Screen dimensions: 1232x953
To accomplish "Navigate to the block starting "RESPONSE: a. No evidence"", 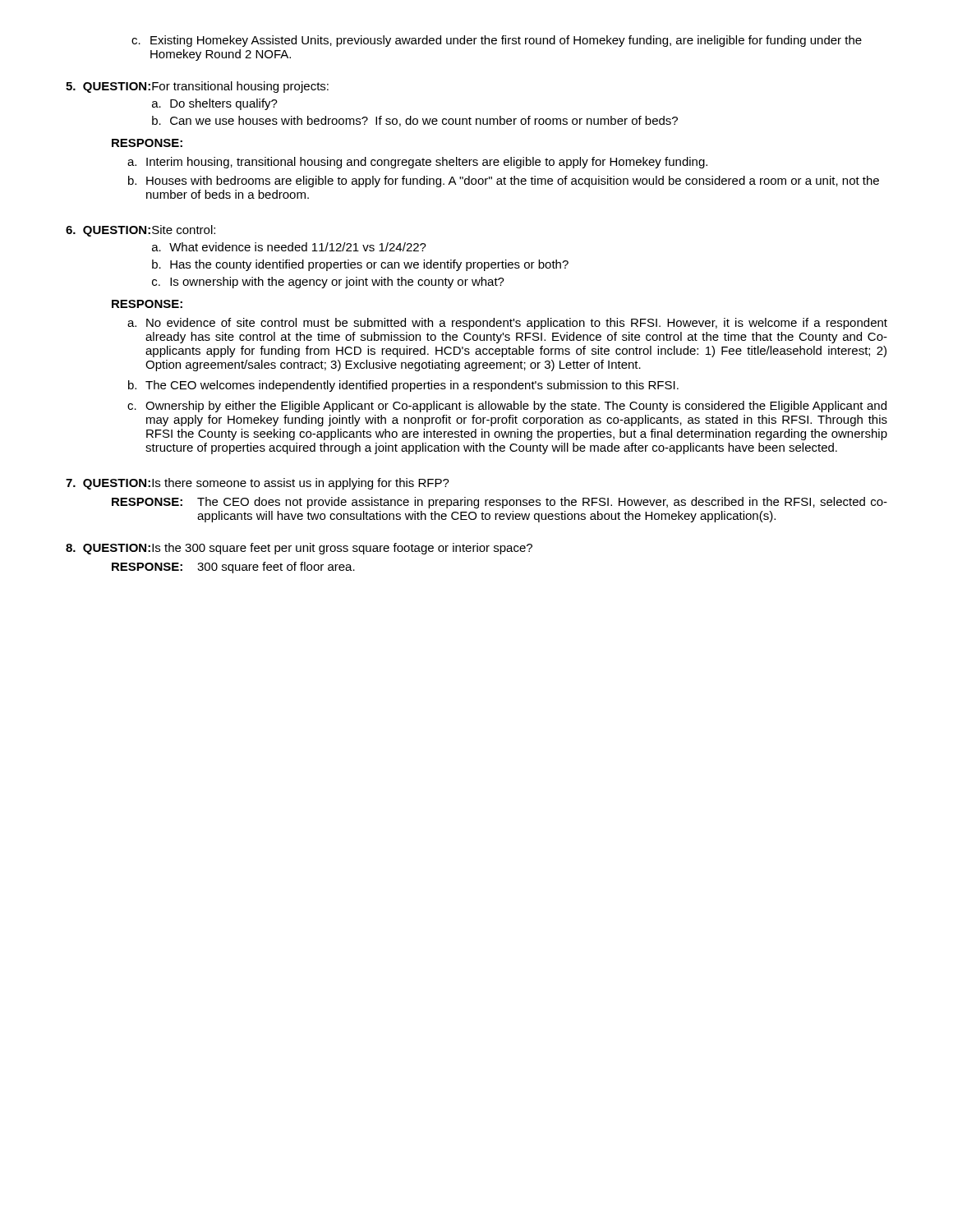I will 476,377.
